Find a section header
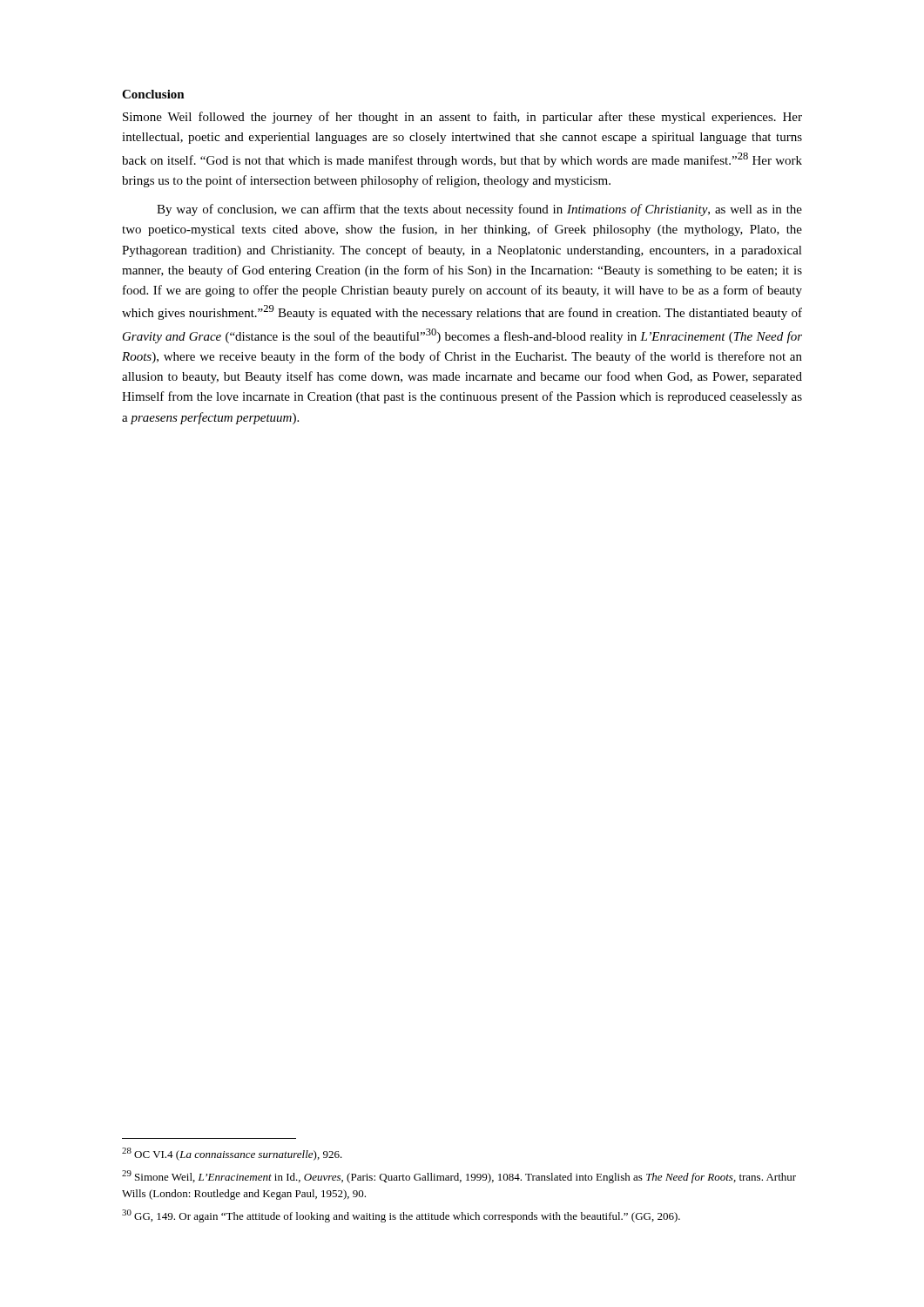This screenshot has width=924, height=1307. point(153,94)
